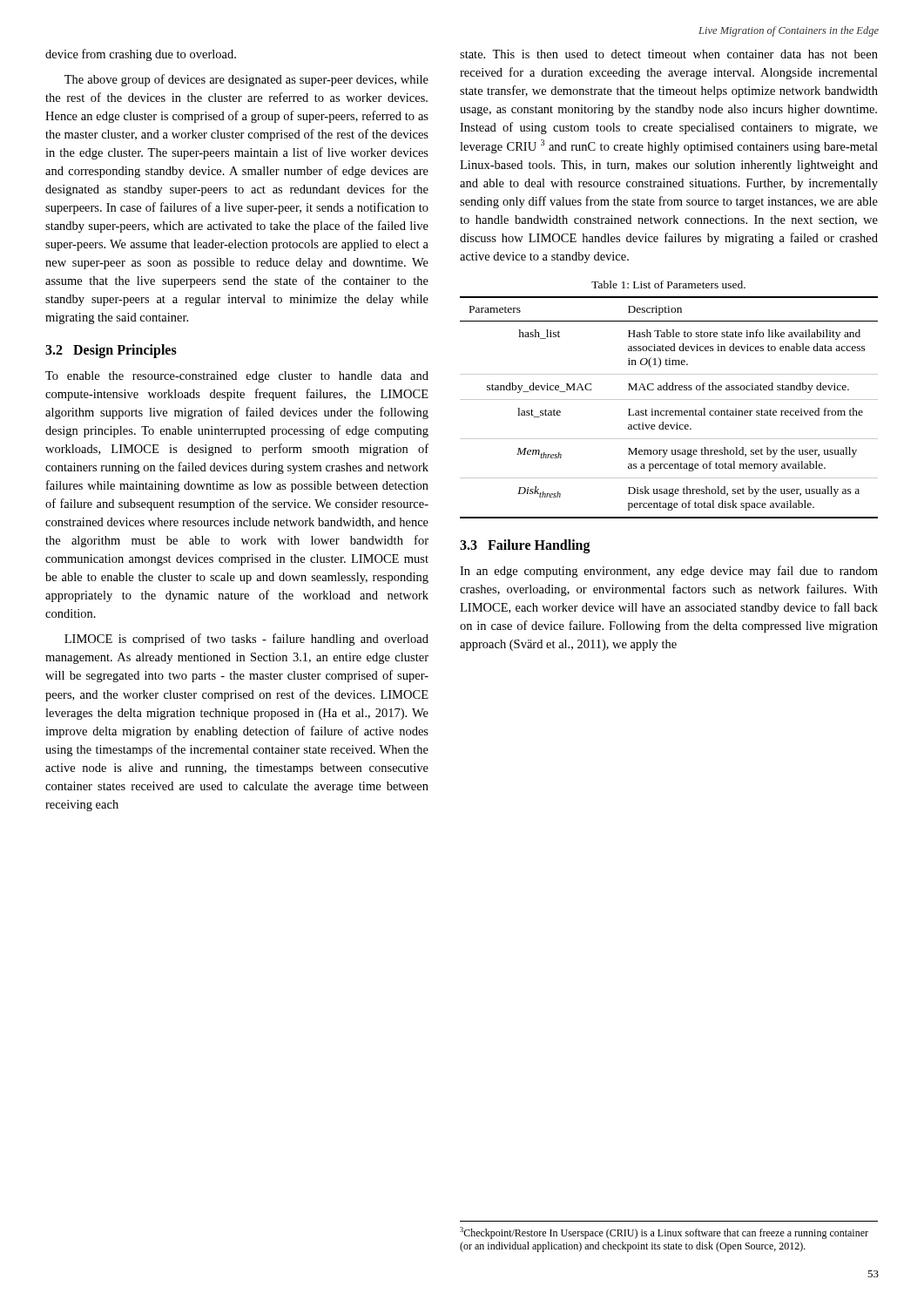Locate the text "3.3 Failure Handling"
924x1307 pixels.
pyautogui.click(x=525, y=546)
